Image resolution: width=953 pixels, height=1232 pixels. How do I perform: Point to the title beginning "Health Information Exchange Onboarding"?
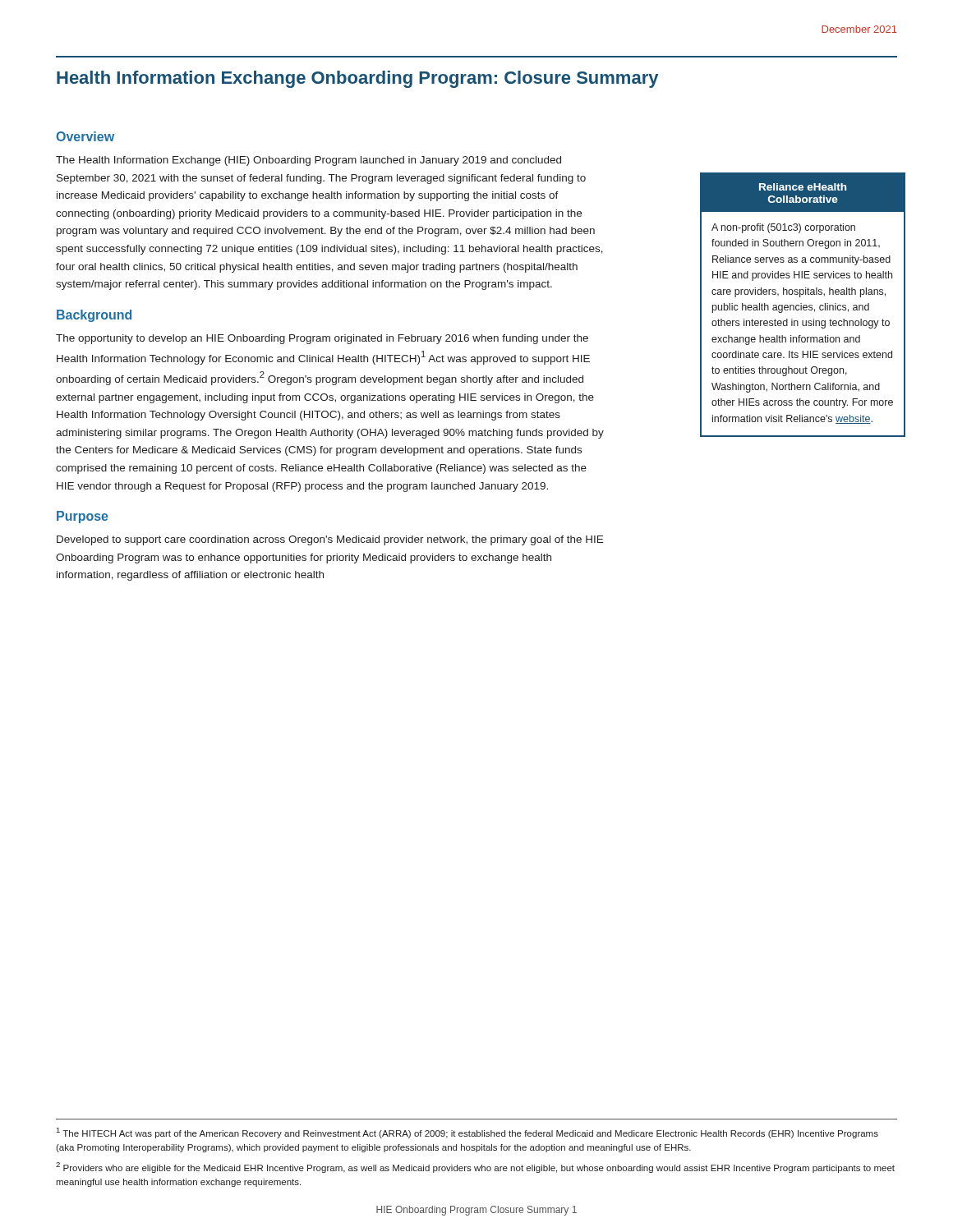(x=476, y=78)
